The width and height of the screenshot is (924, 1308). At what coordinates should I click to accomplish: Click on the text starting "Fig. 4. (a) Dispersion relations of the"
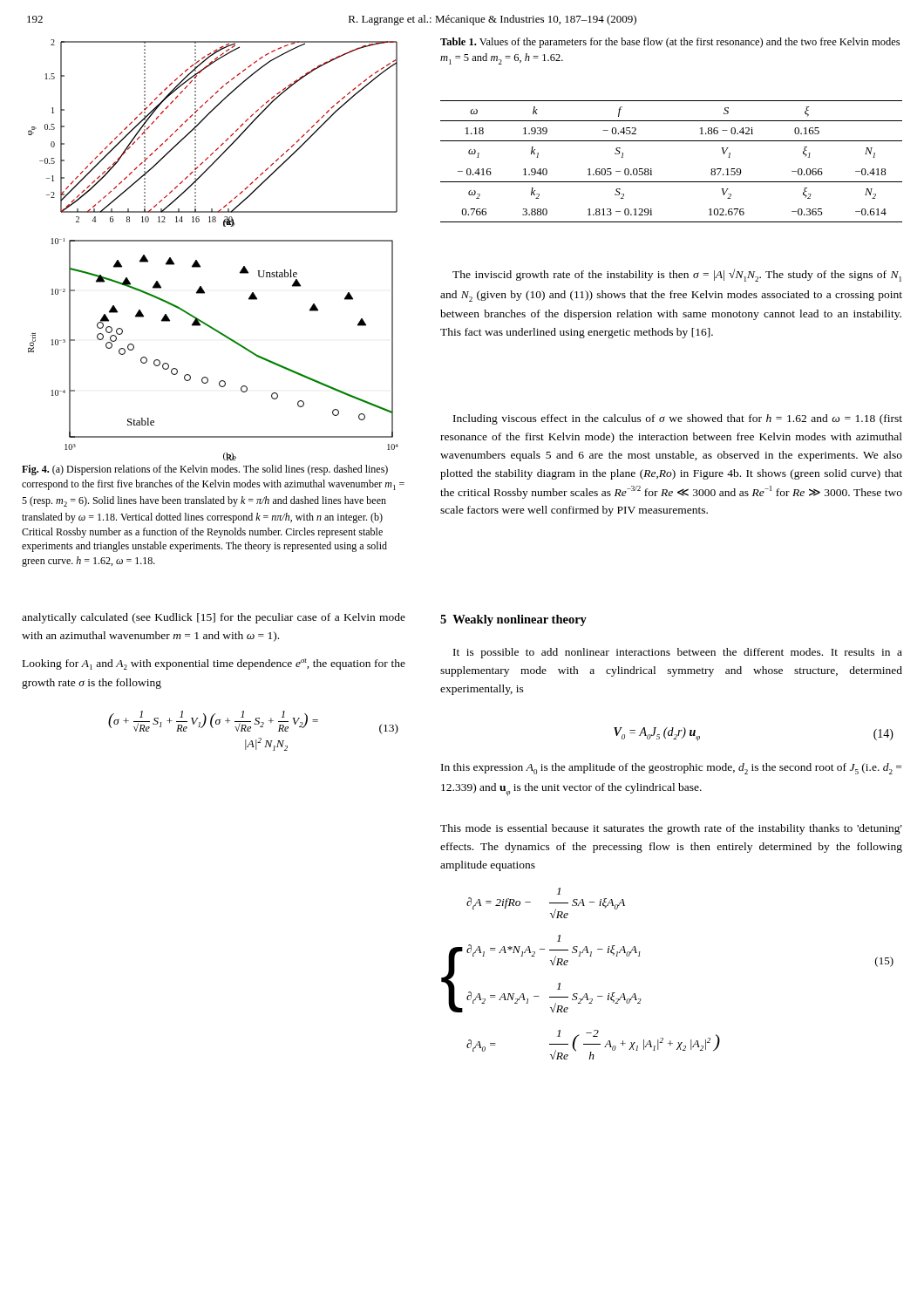213,515
